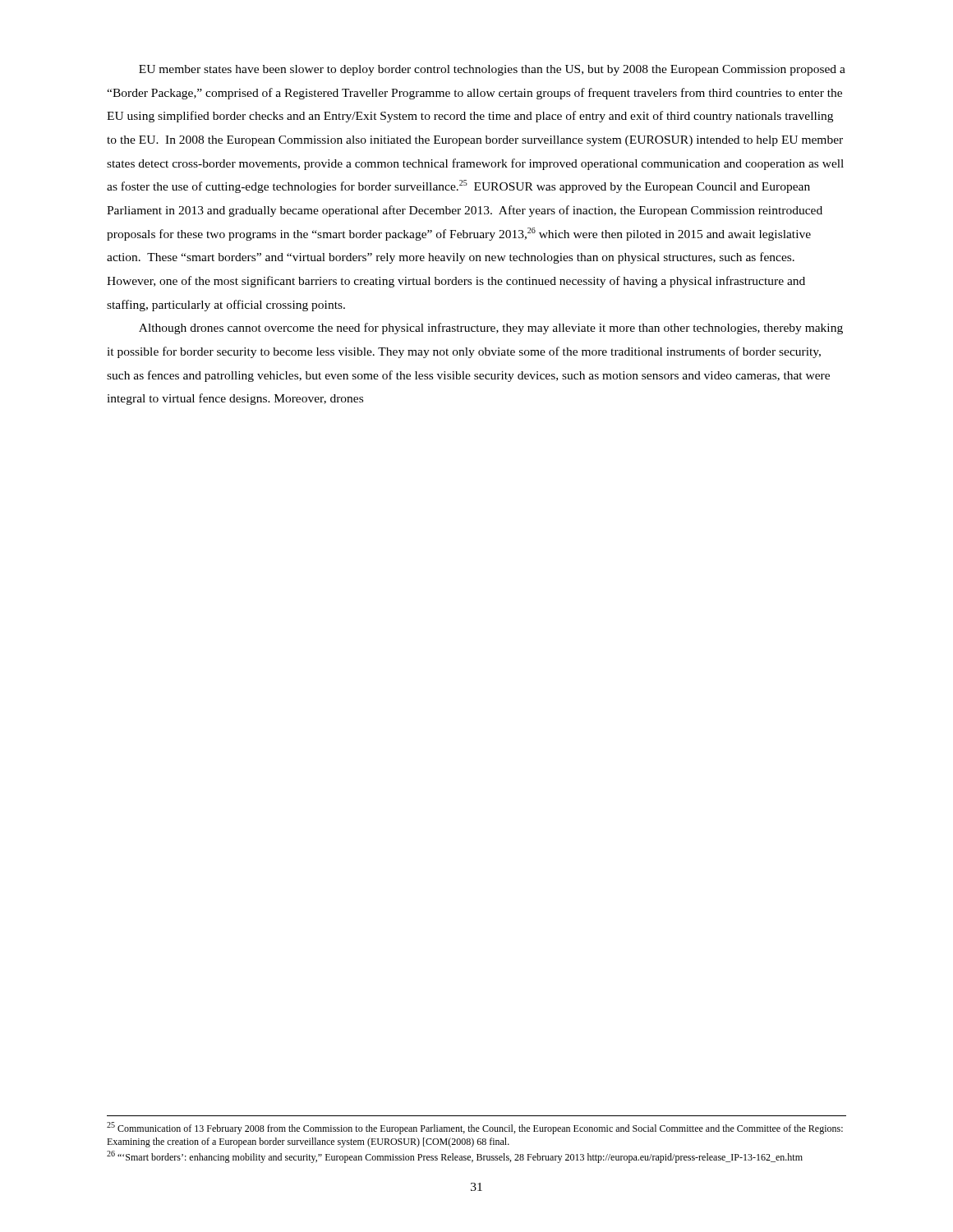Select the footnote containing "25 Communication of"
The width and height of the screenshot is (953, 1232).
476,1135
